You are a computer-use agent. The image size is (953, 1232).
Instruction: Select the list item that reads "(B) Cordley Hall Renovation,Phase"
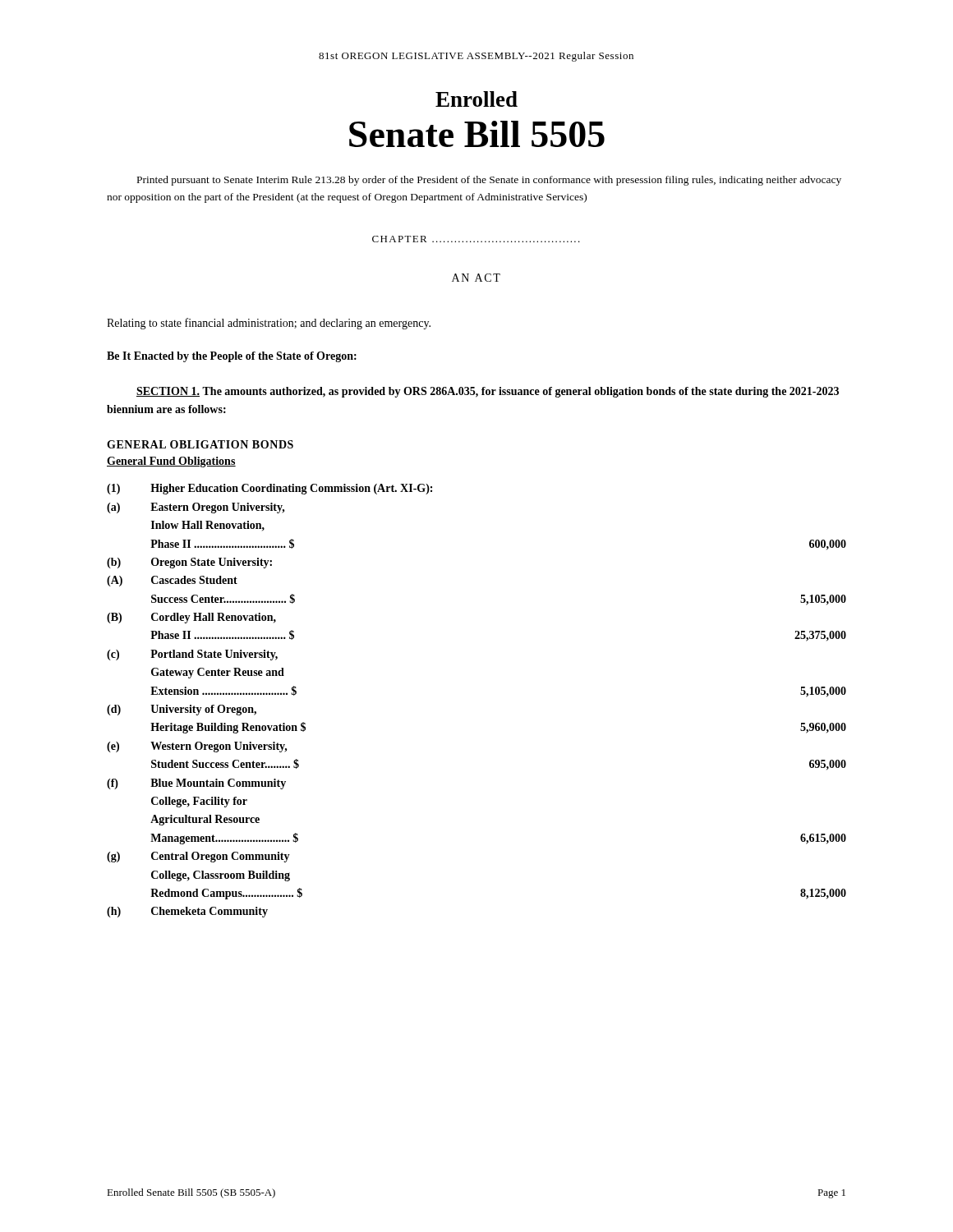pos(191,618)
